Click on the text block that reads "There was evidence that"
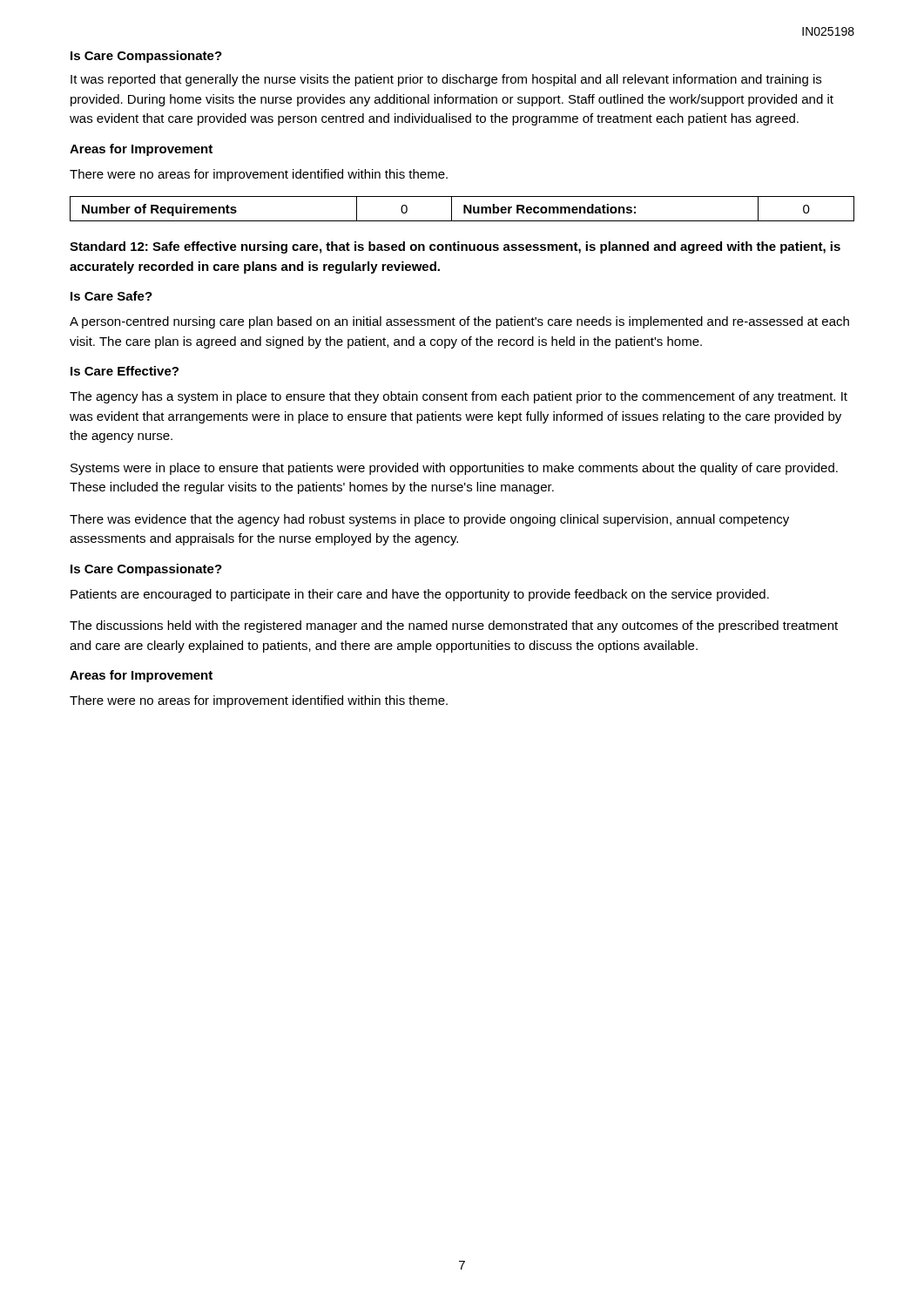The image size is (924, 1307). click(429, 528)
